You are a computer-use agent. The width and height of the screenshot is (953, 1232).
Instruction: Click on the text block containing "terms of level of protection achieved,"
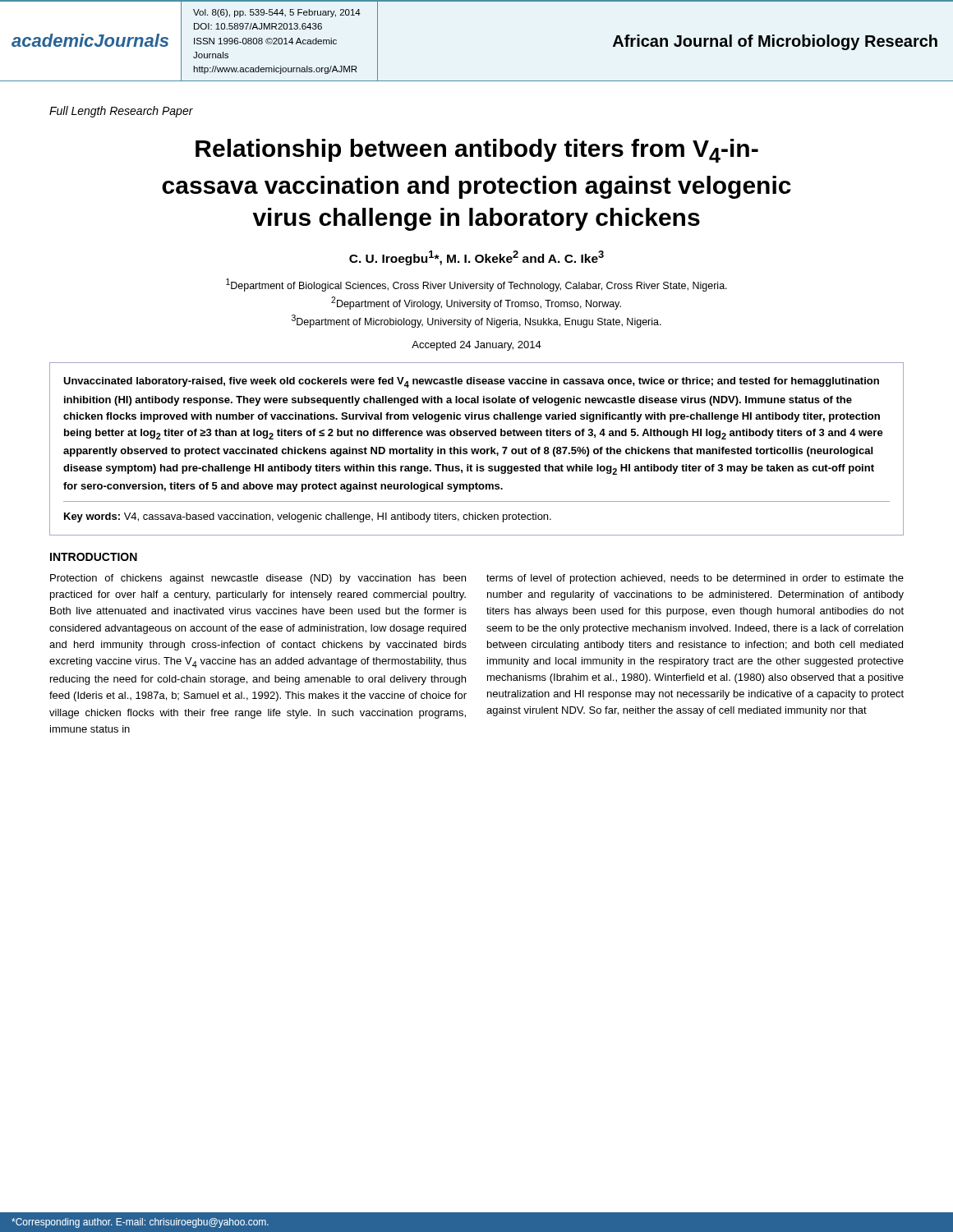tap(695, 644)
